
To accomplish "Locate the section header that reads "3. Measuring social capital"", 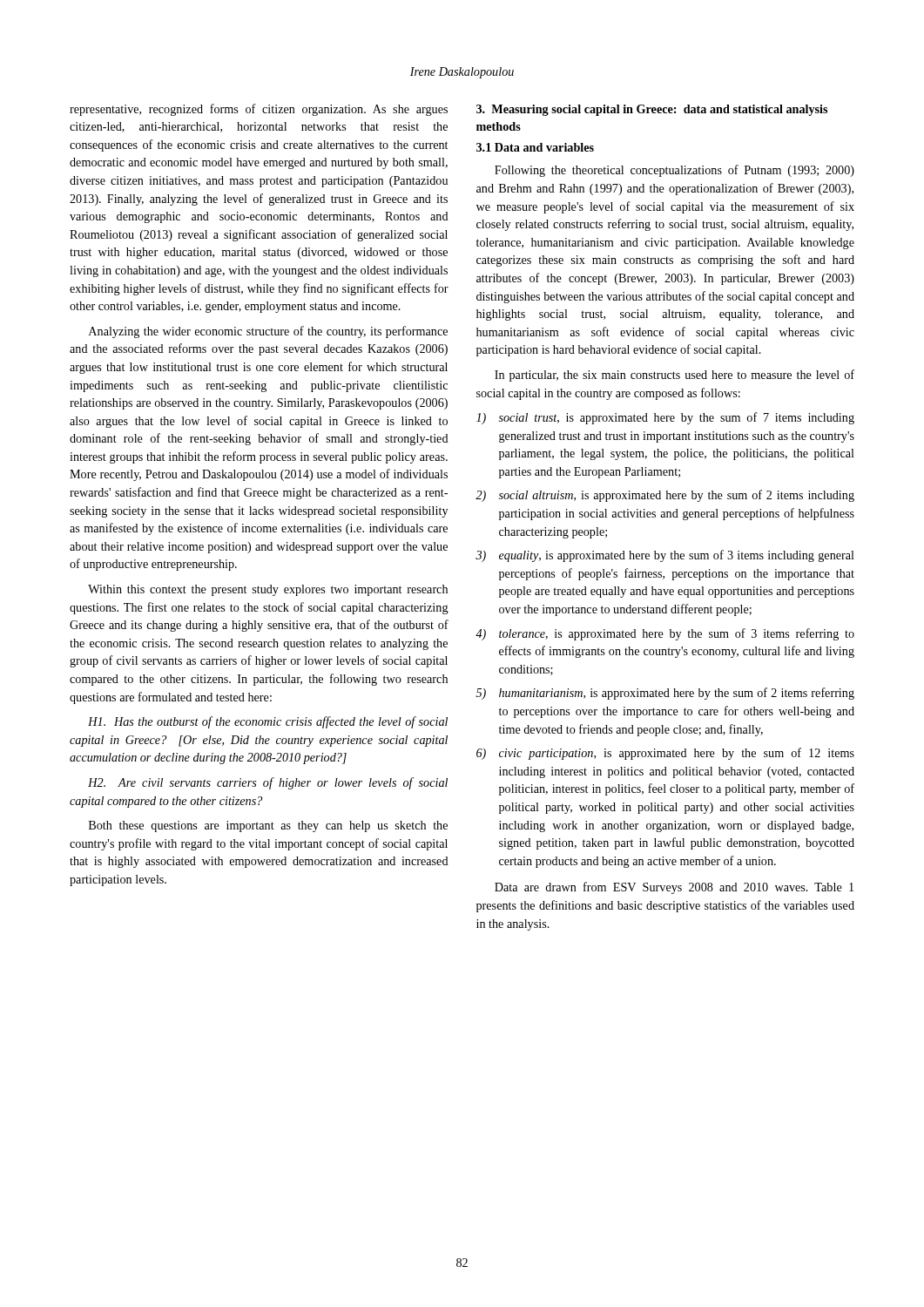I will pos(652,117).
